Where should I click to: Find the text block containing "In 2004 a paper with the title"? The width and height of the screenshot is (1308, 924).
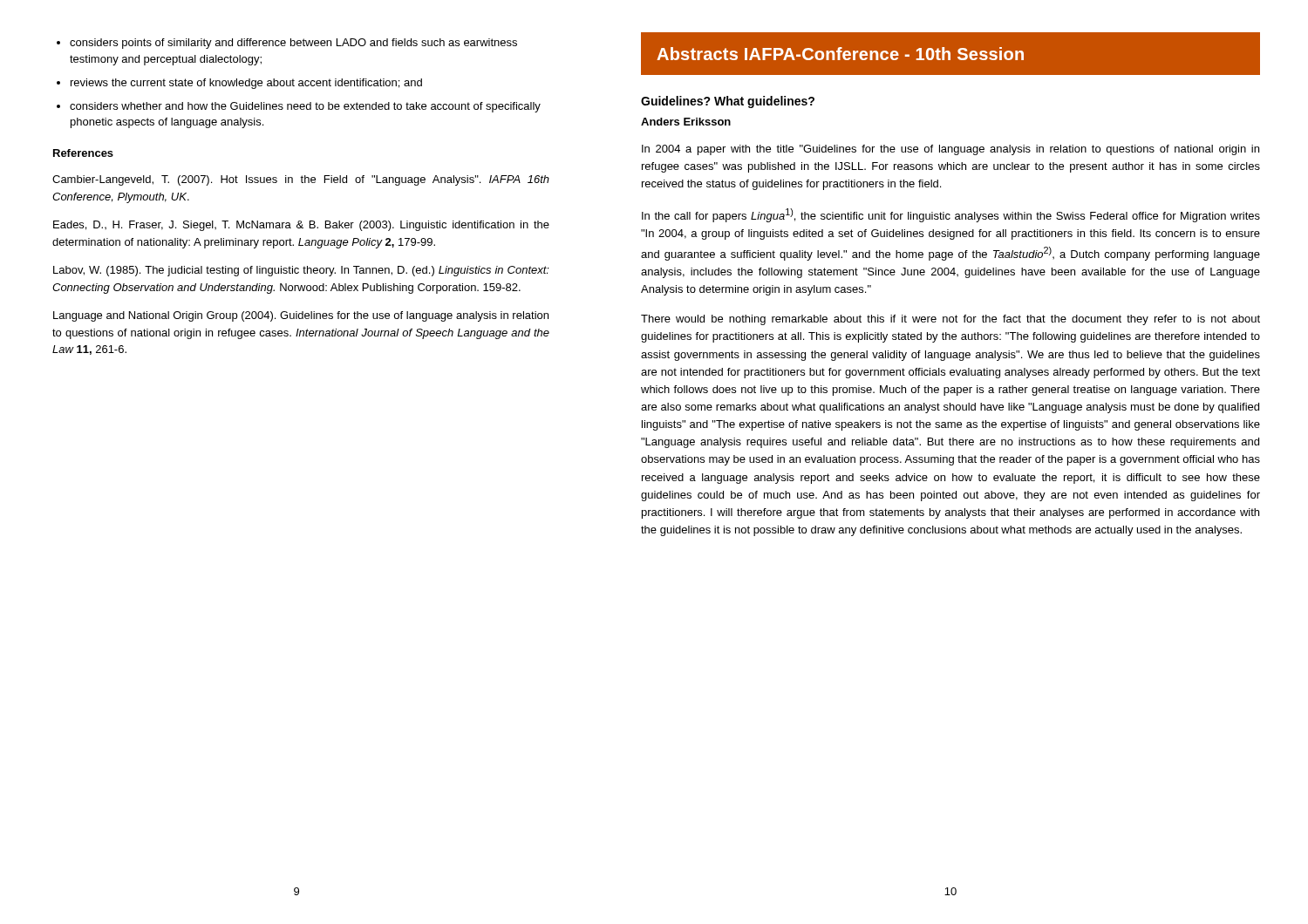950,166
